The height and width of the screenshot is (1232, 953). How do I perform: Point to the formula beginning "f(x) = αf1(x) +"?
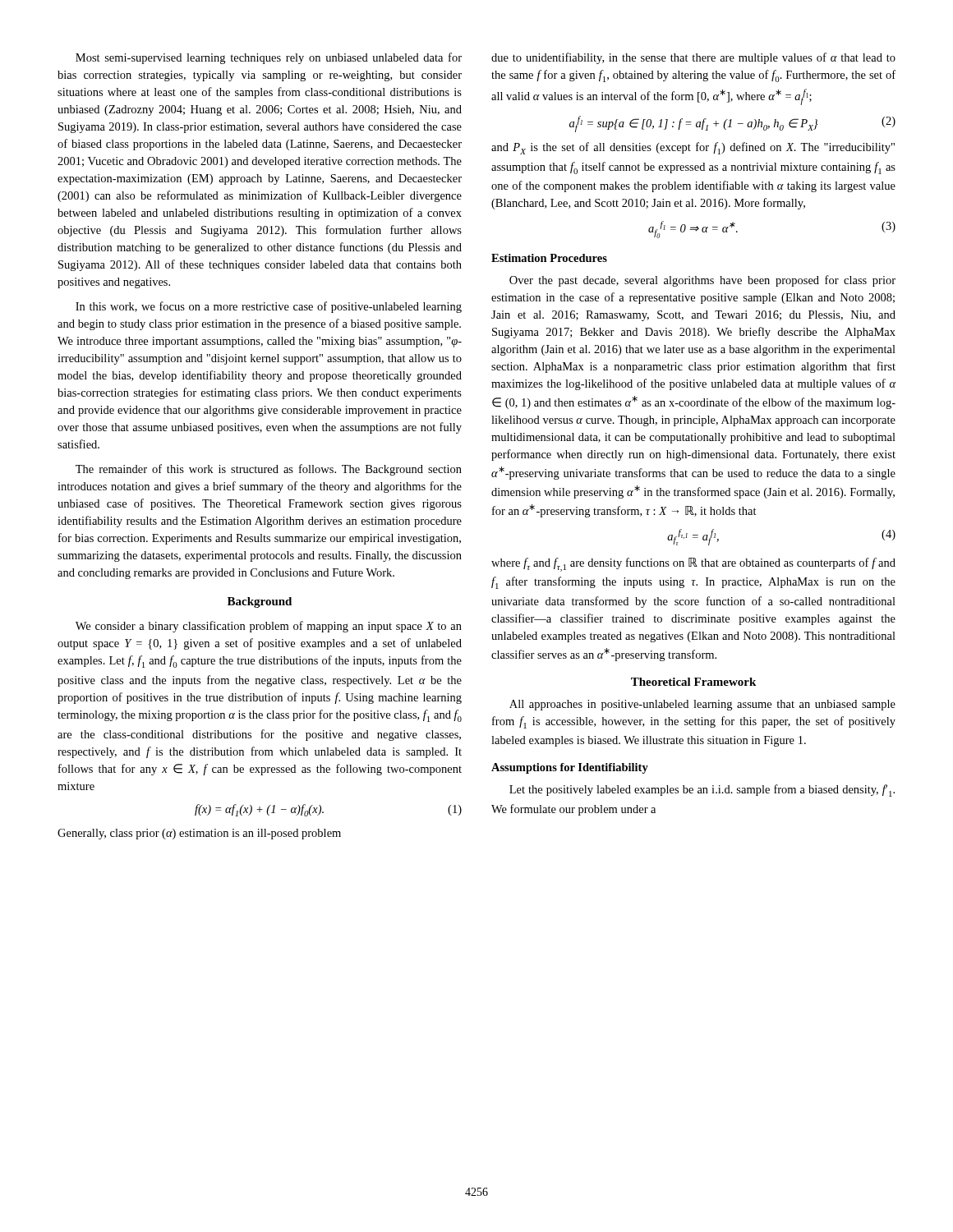[260, 810]
